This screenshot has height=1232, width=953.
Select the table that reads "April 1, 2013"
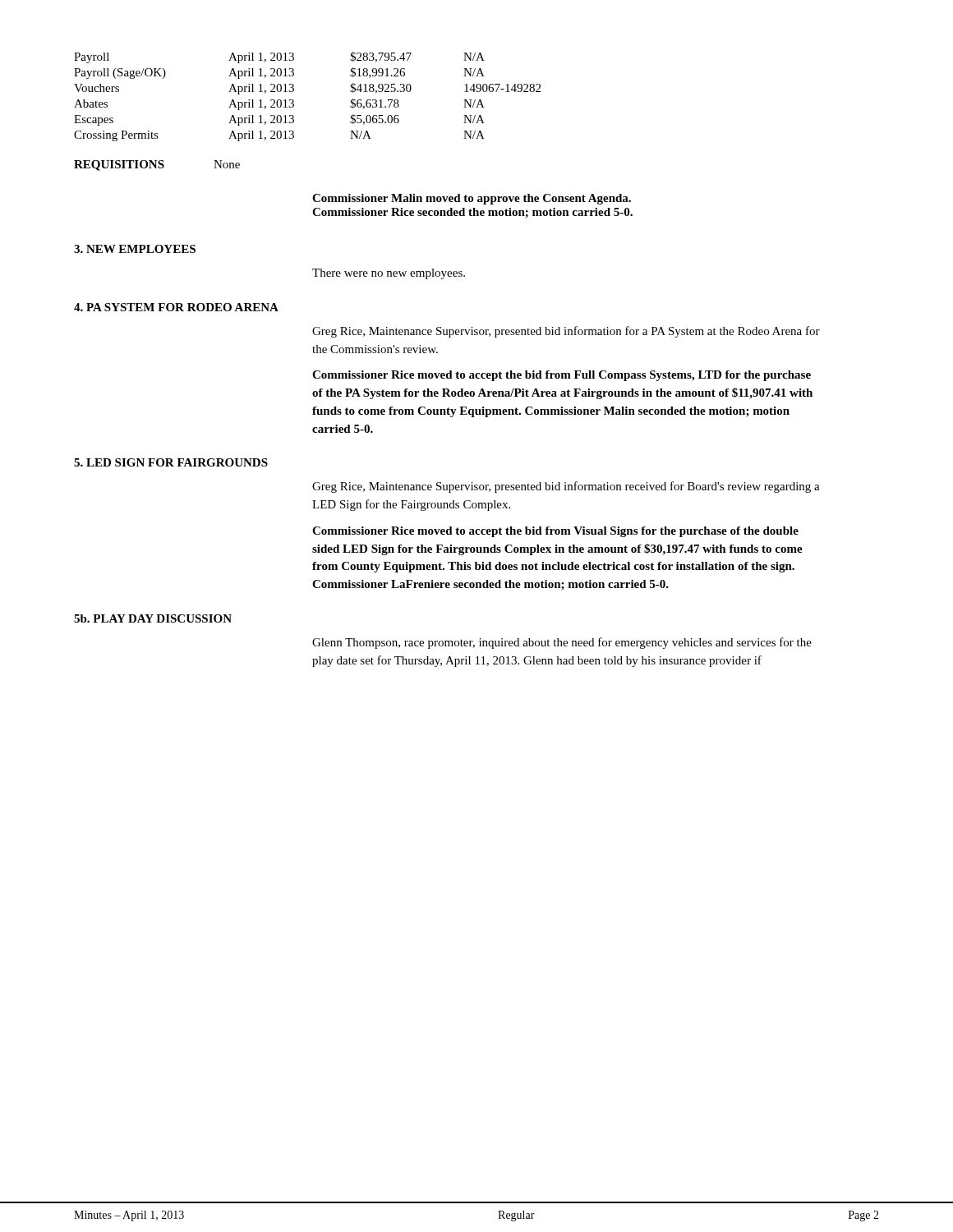click(x=476, y=96)
